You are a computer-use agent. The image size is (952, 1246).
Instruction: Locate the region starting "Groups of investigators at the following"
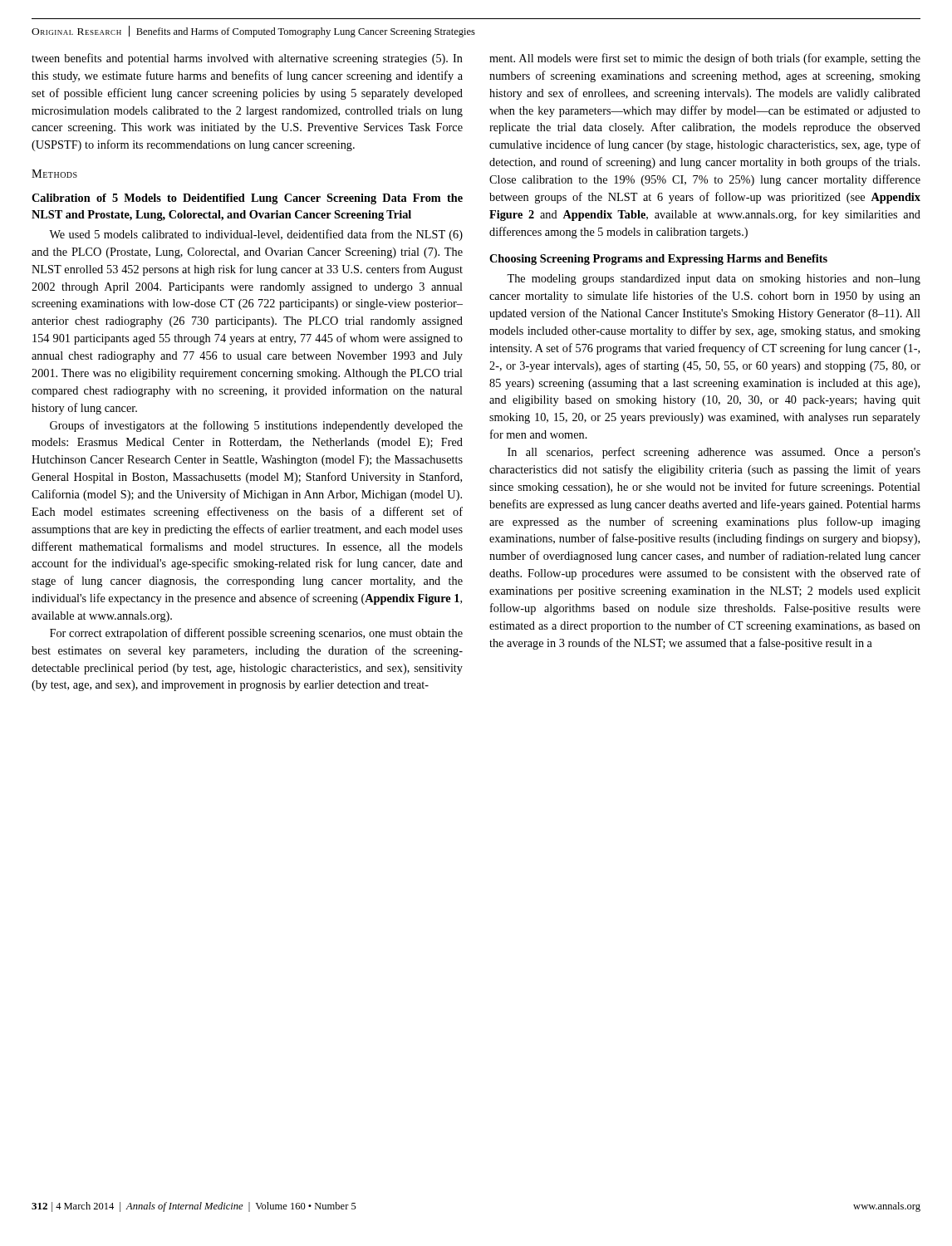247,520
